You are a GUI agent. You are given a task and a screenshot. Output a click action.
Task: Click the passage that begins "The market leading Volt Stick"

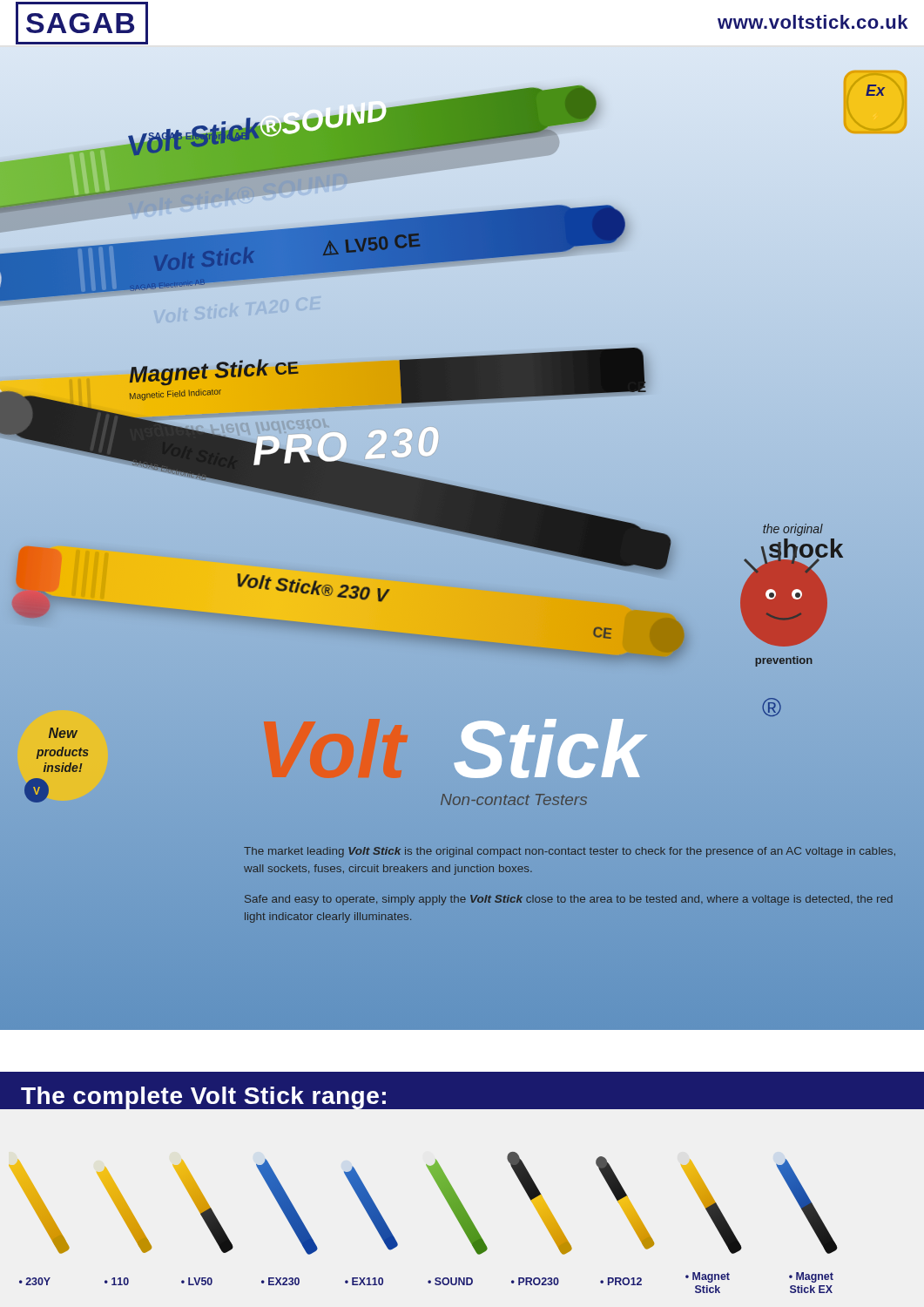point(573,884)
